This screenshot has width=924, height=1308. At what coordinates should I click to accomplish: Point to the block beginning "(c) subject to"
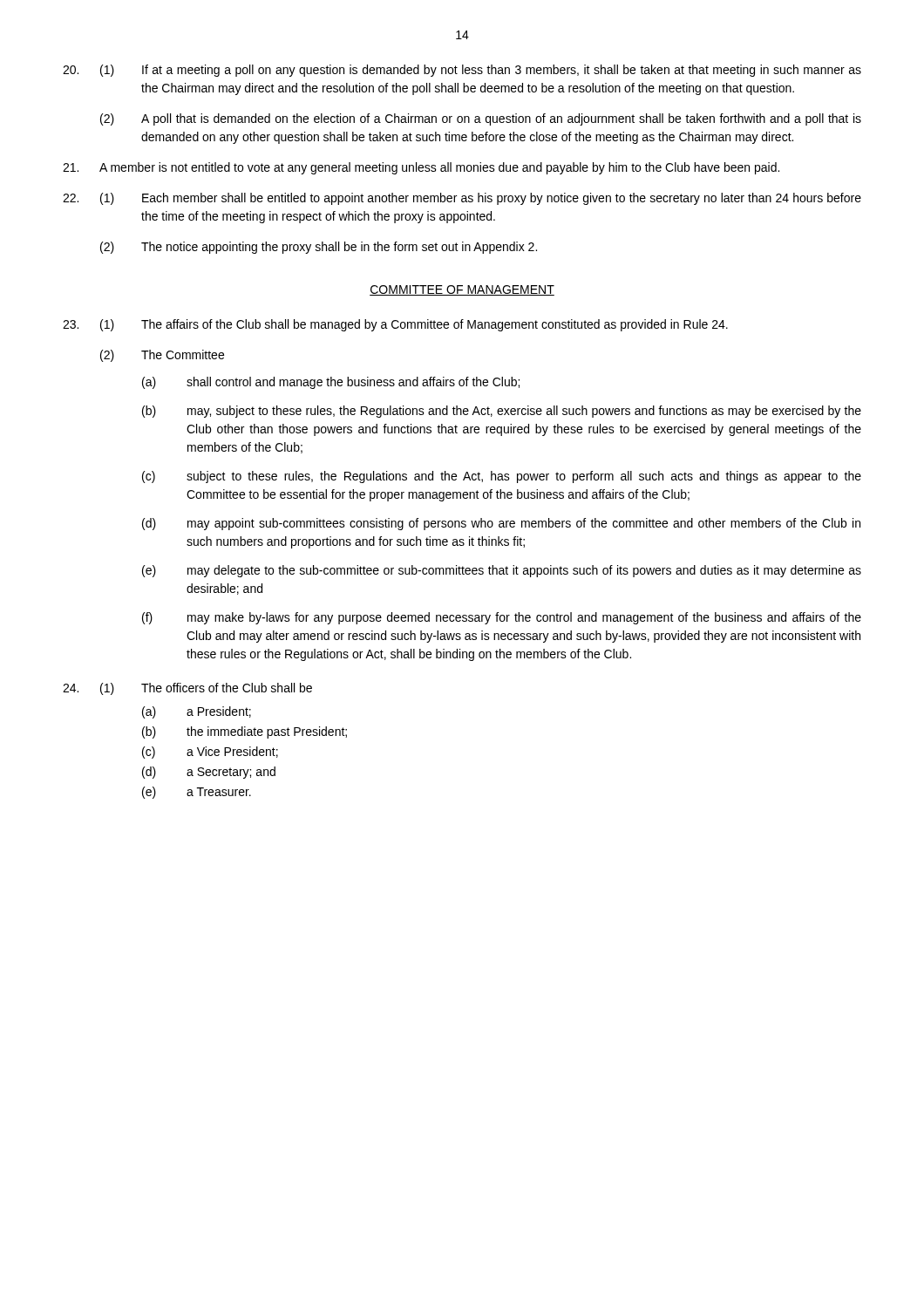(x=501, y=486)
